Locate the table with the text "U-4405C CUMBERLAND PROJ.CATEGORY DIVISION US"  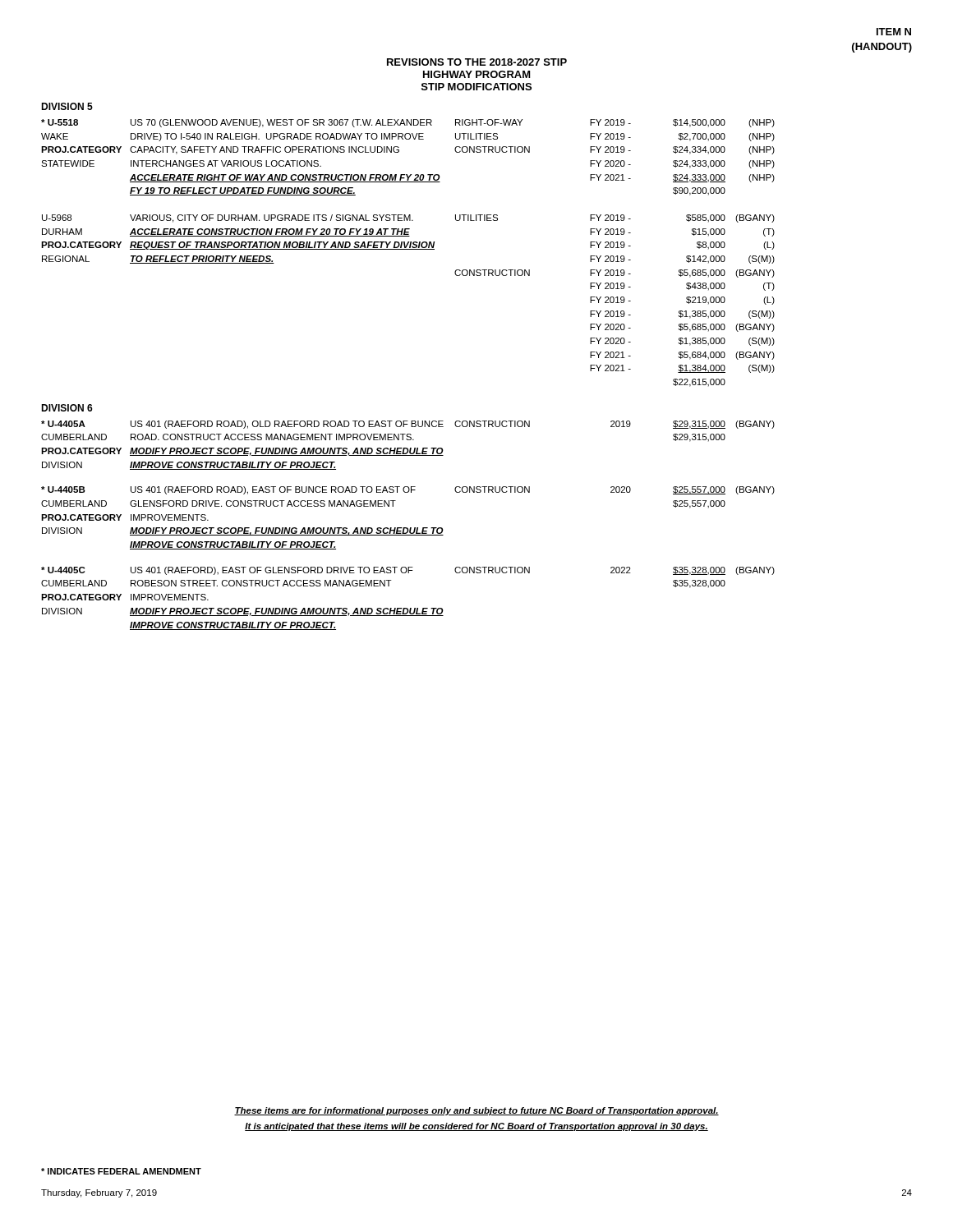(476, 598)
